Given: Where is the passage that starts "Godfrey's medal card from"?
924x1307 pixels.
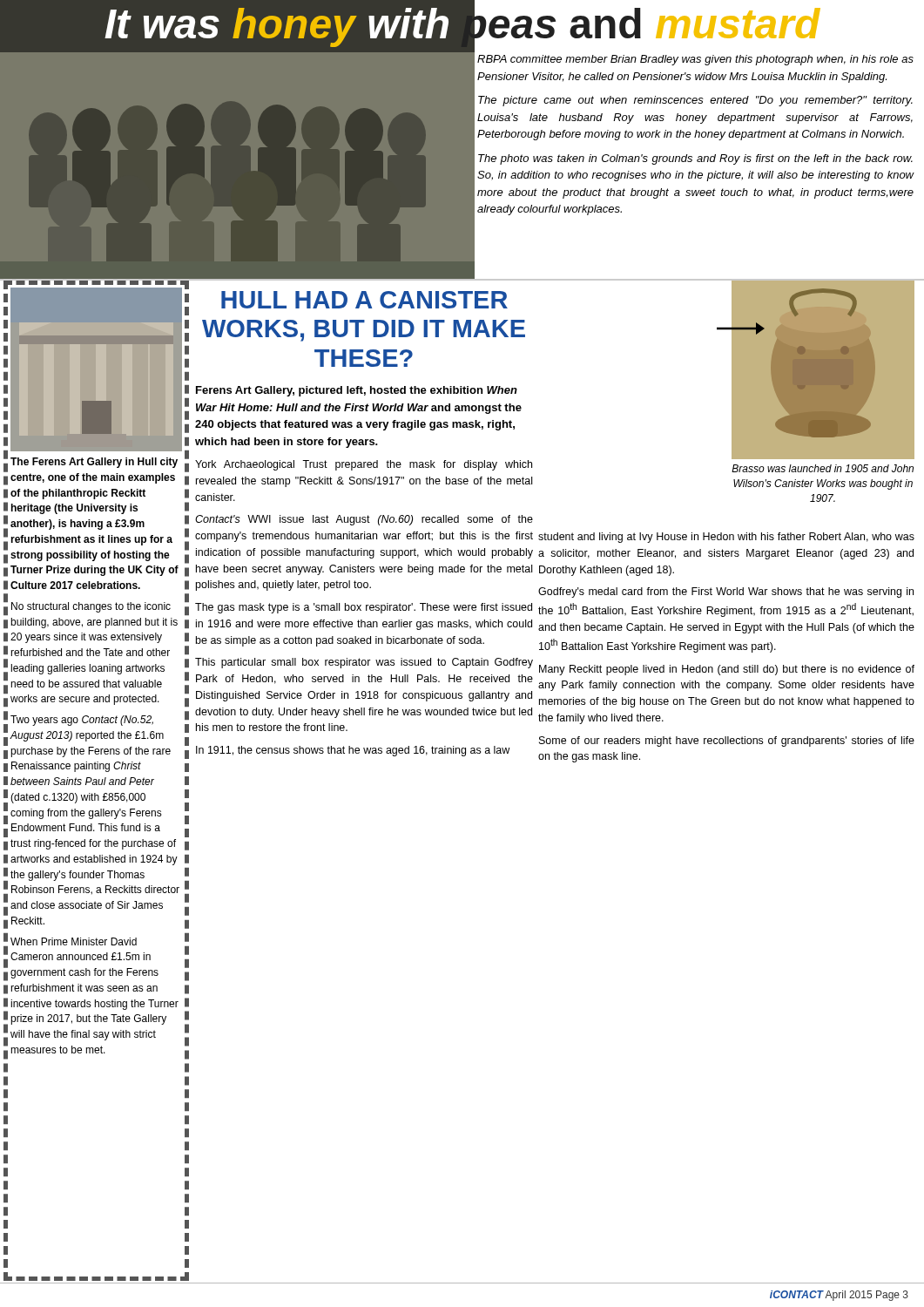Looking at the screenshot, I should [x=726, y=619].
